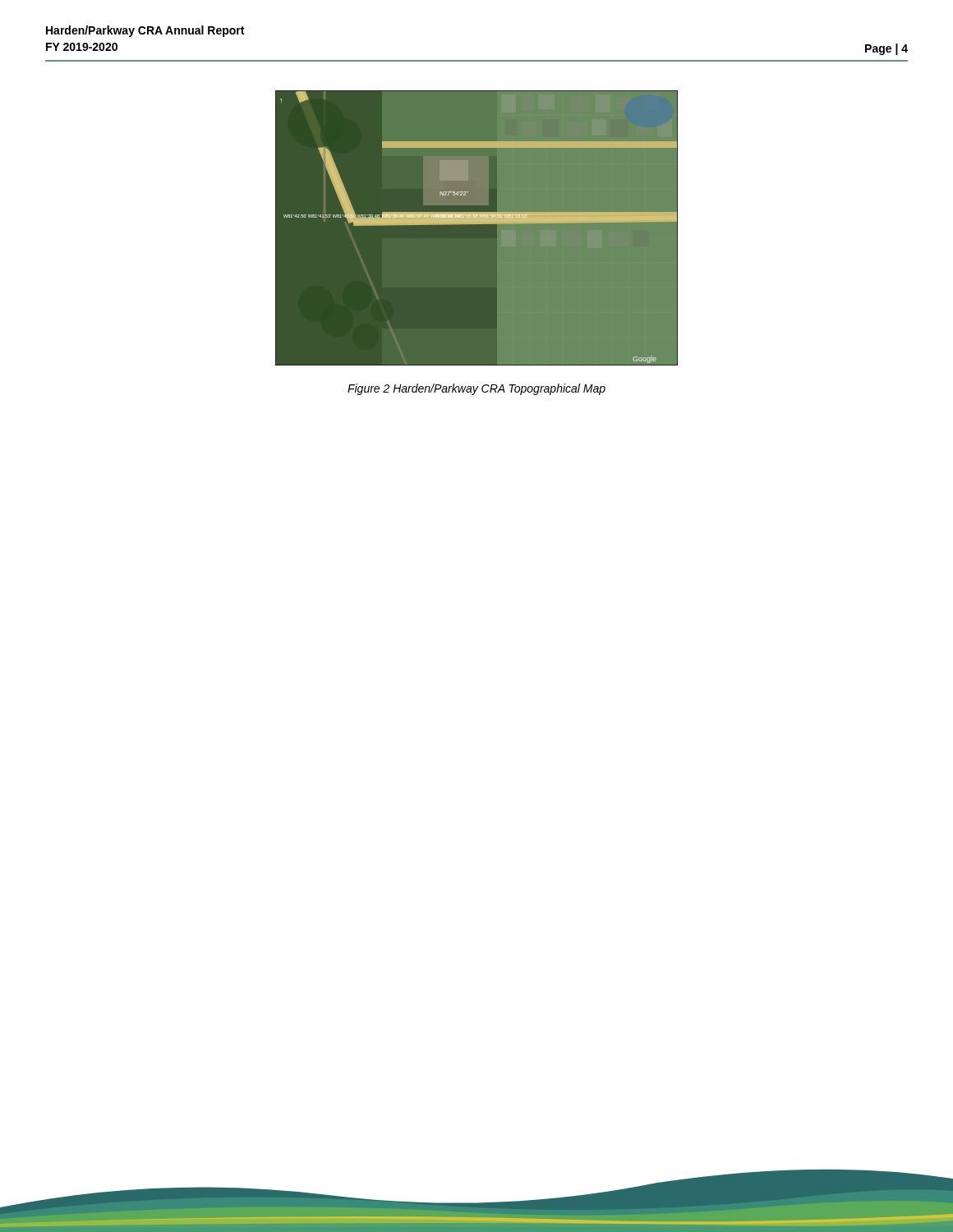Find the map
Screen dimensions: 1232x953
pyautogui.click(x=476, y=228)
